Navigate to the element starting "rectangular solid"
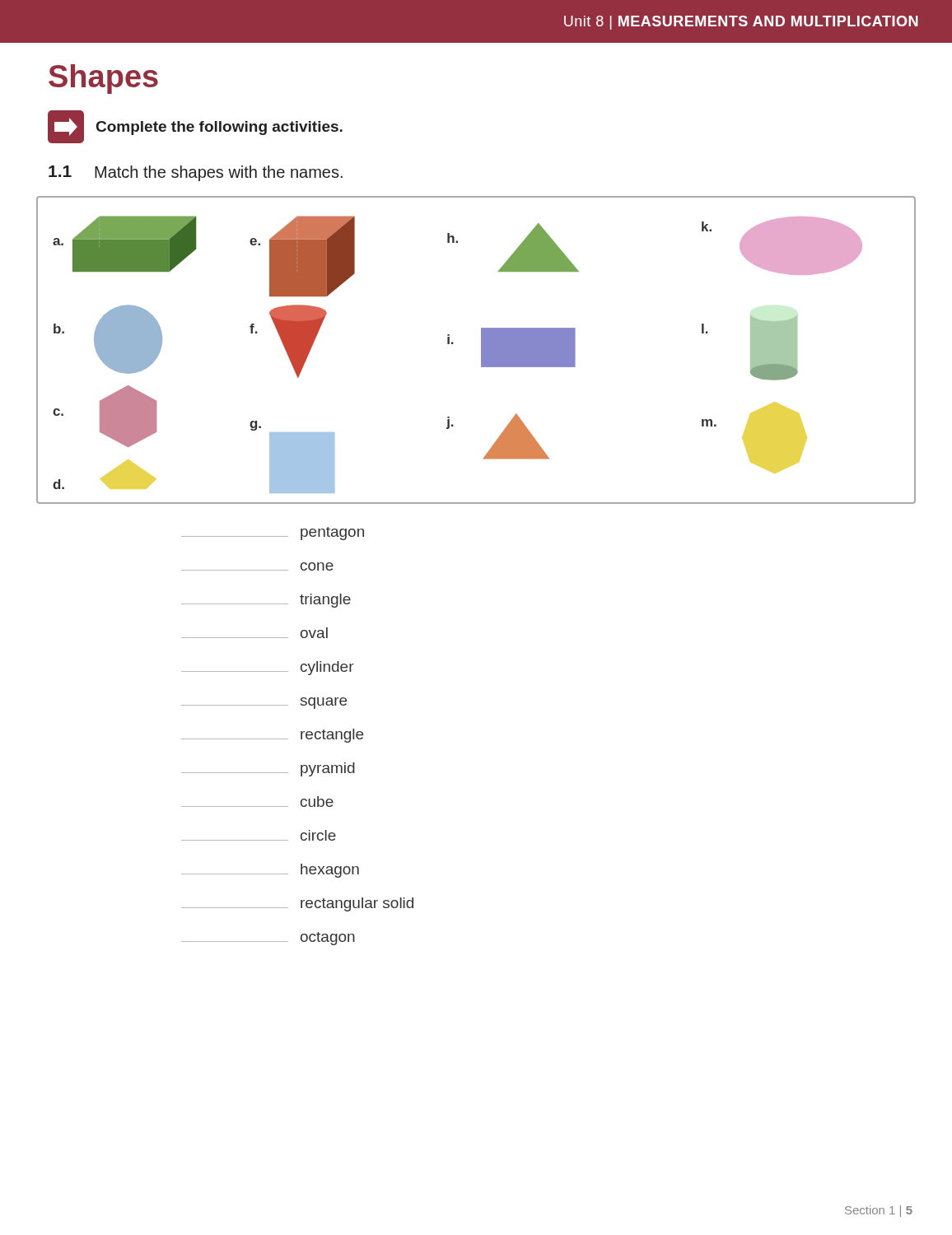Image resolution: width=952 pixels, height=1235 pixels. [x=298, y=903]
